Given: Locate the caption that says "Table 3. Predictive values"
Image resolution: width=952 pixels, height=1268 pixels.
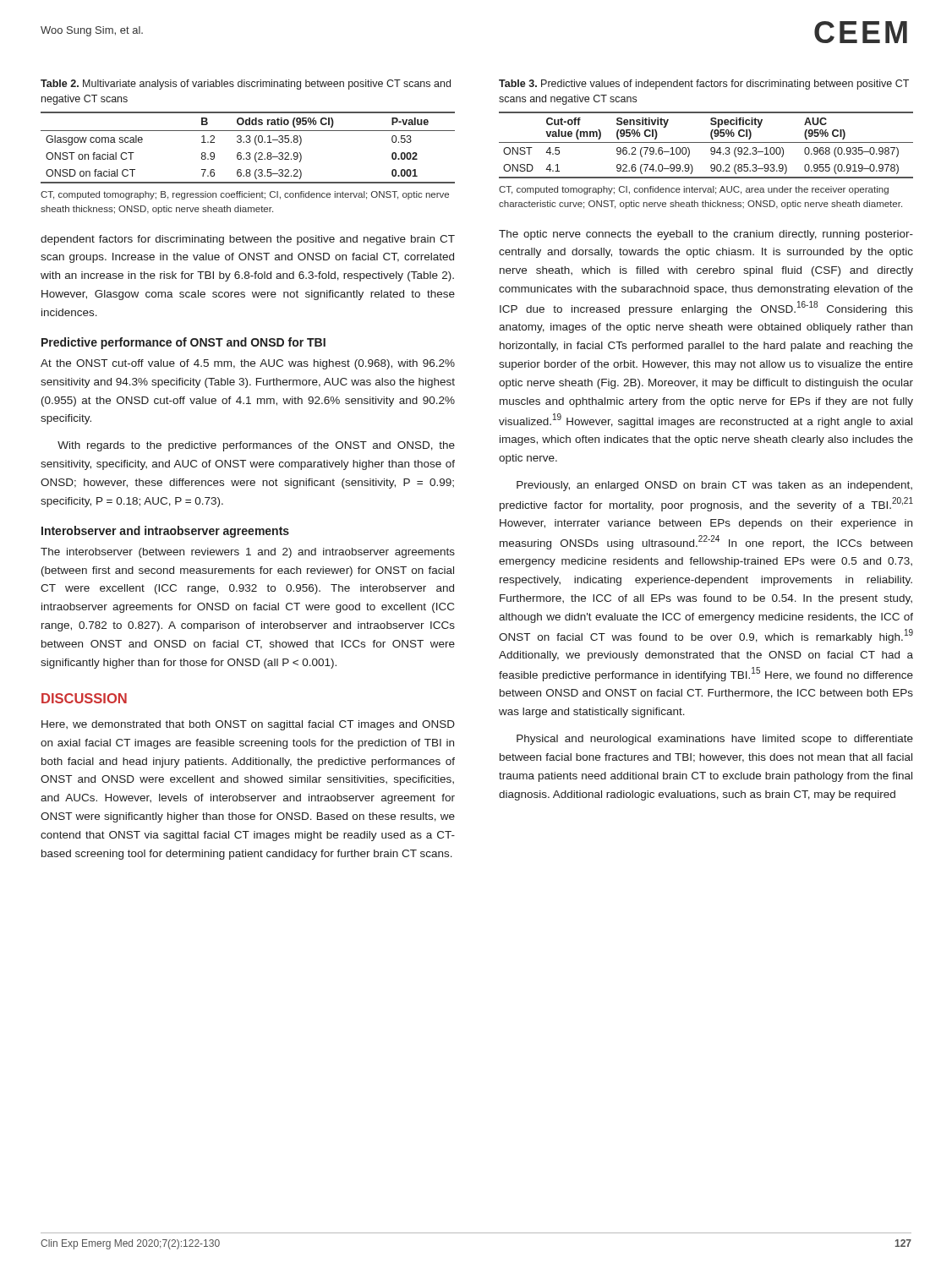Looking at the screenshot, I should point(704,91).
